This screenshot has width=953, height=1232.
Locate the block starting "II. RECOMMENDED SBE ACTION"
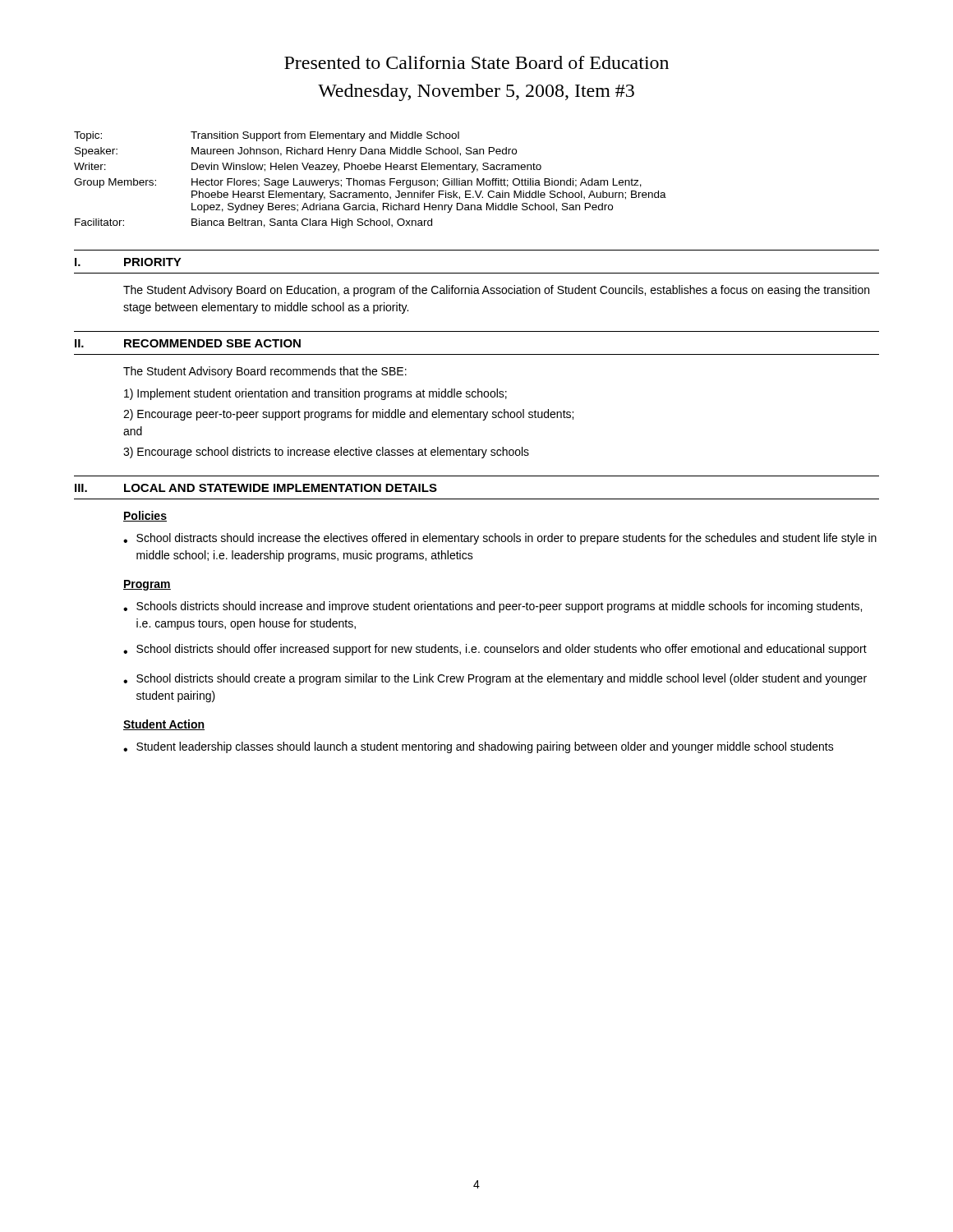click(x=188, y=343)
